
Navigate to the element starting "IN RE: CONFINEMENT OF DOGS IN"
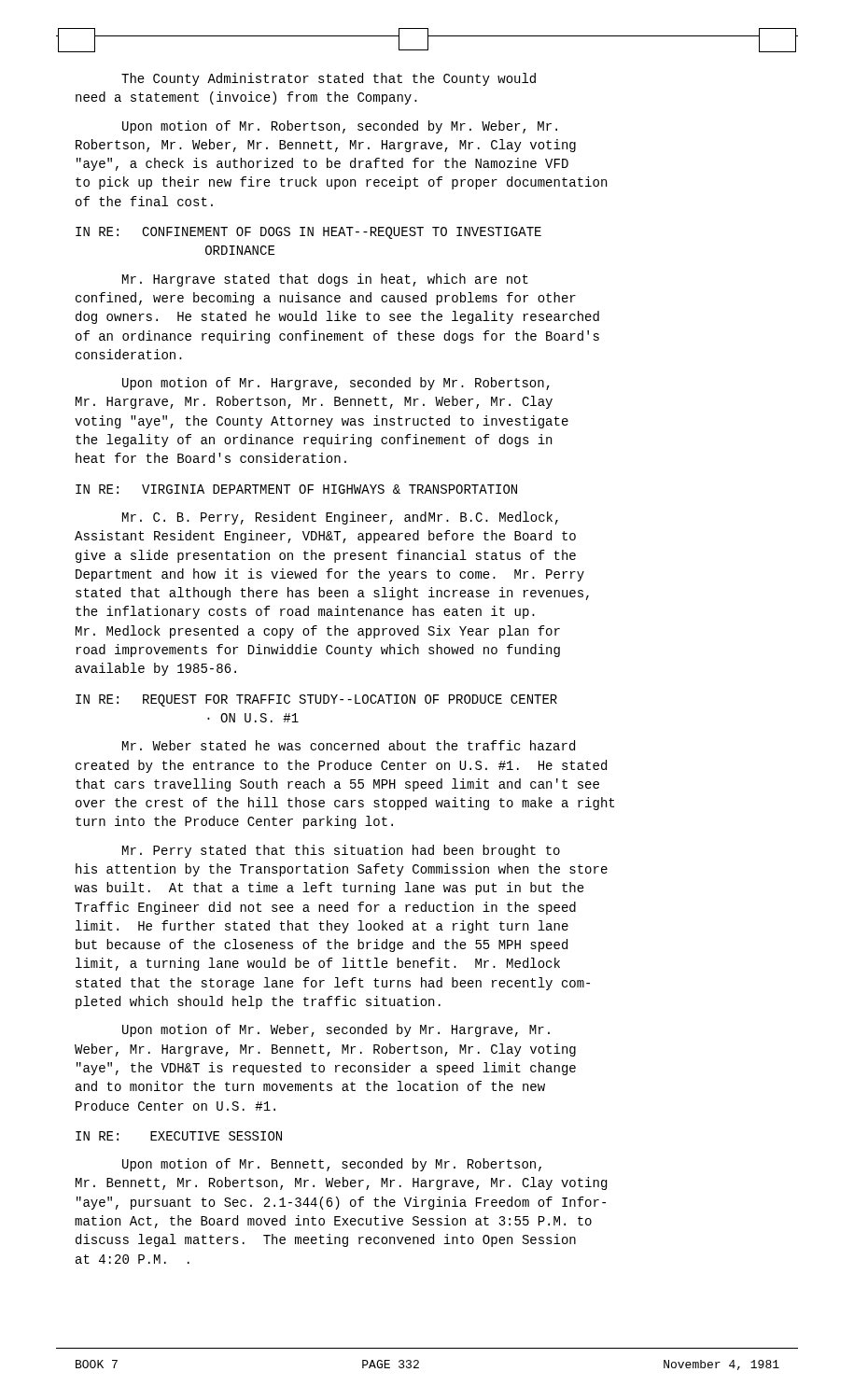(x=308, y=242)
